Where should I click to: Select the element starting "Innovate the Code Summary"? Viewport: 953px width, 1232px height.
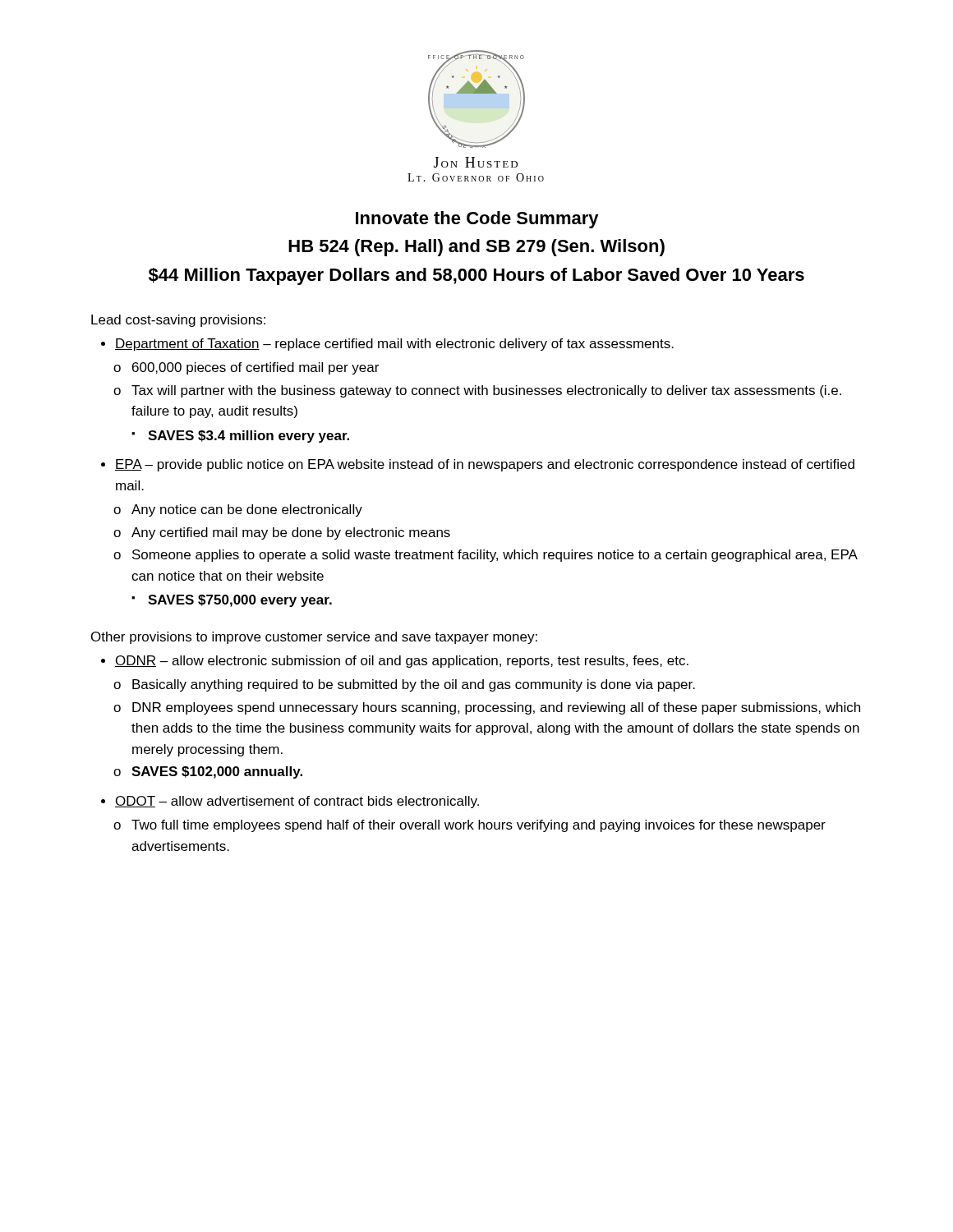pos(476,218)
